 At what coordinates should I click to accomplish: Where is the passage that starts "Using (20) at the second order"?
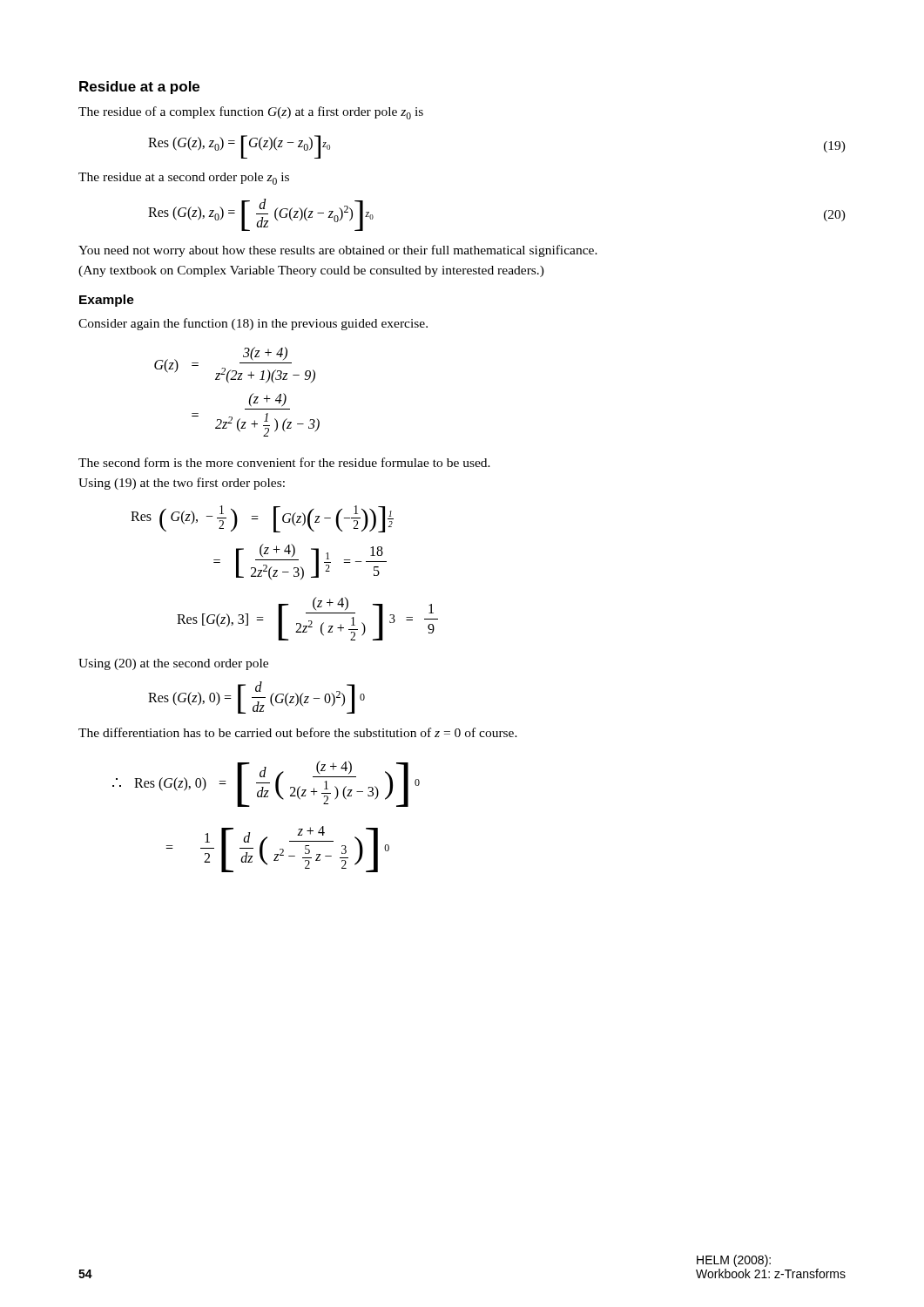173,664
